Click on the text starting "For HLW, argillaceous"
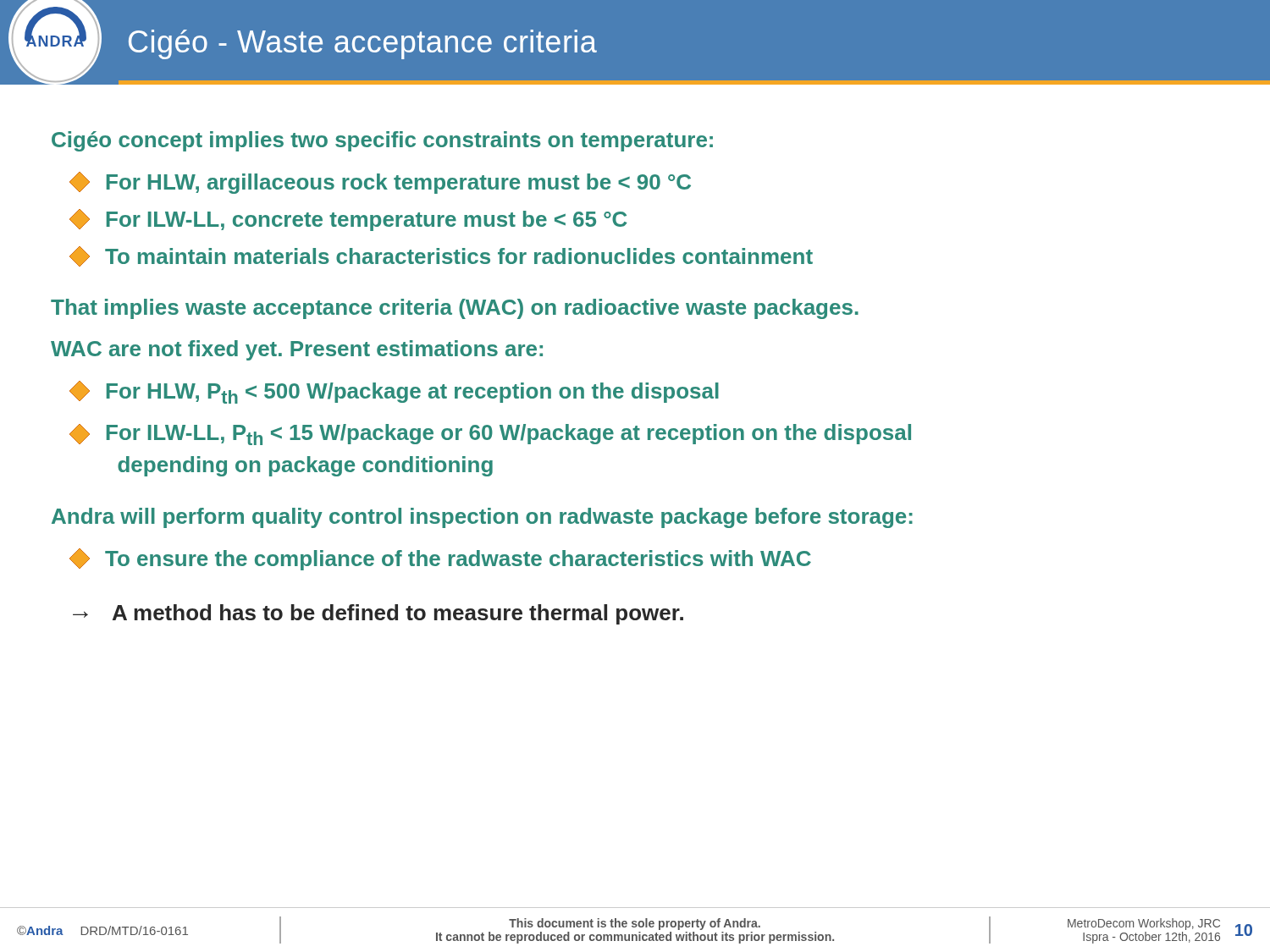The width and height of the screenshot is (1270, 952). [x=380, y=183]
